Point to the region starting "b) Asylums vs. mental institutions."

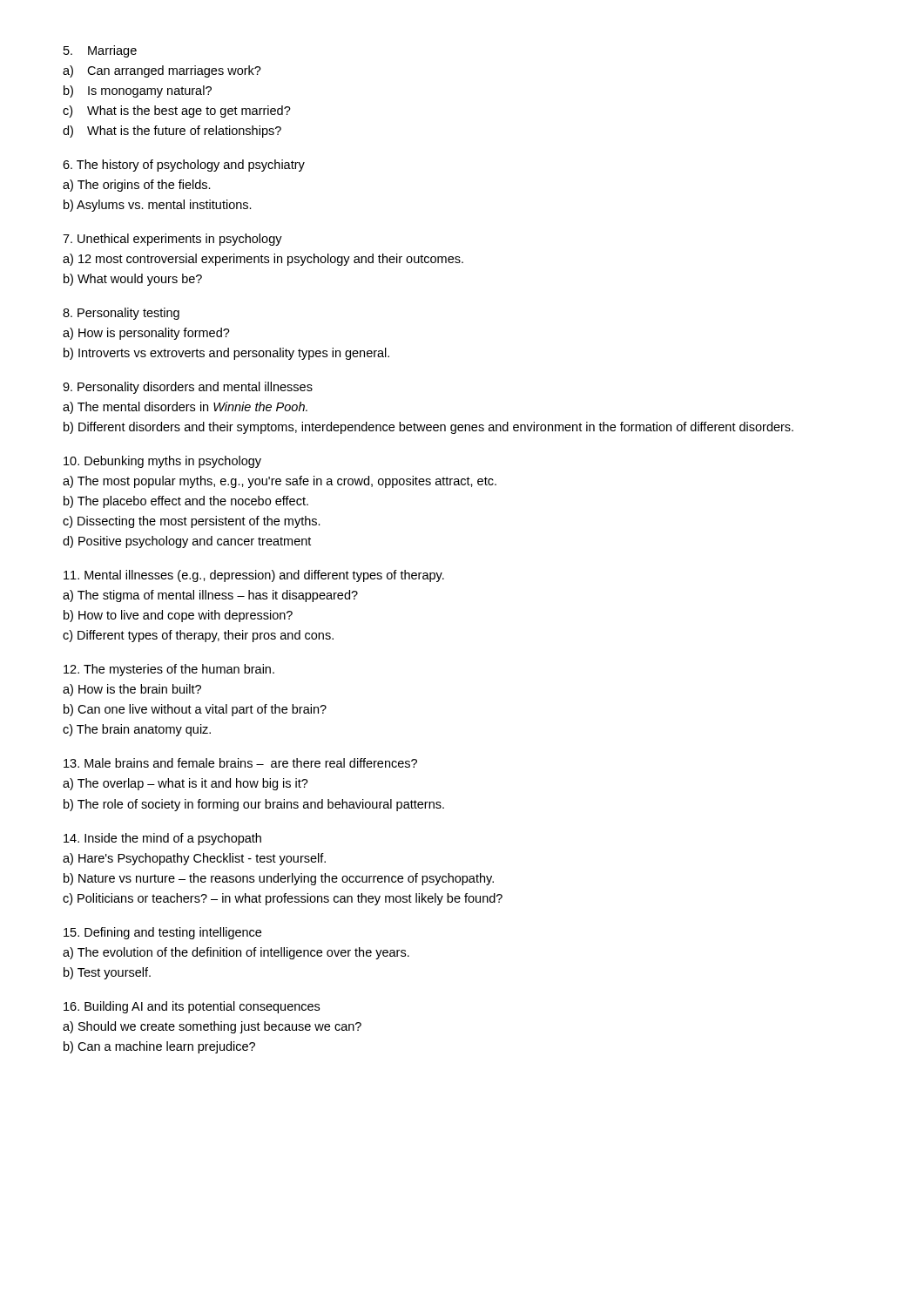point(157,205)
